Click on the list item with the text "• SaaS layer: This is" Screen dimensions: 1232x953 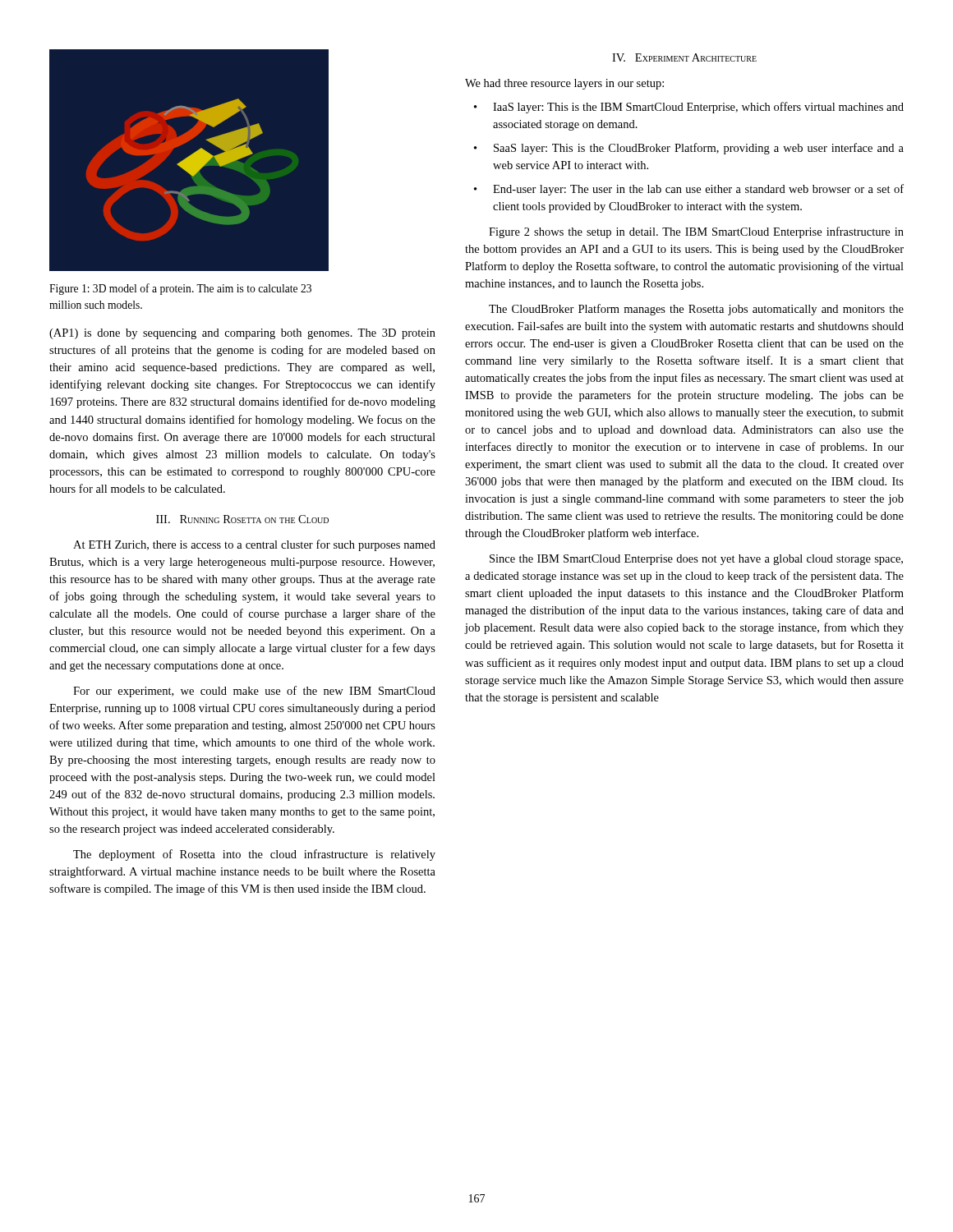click(688, 157)
